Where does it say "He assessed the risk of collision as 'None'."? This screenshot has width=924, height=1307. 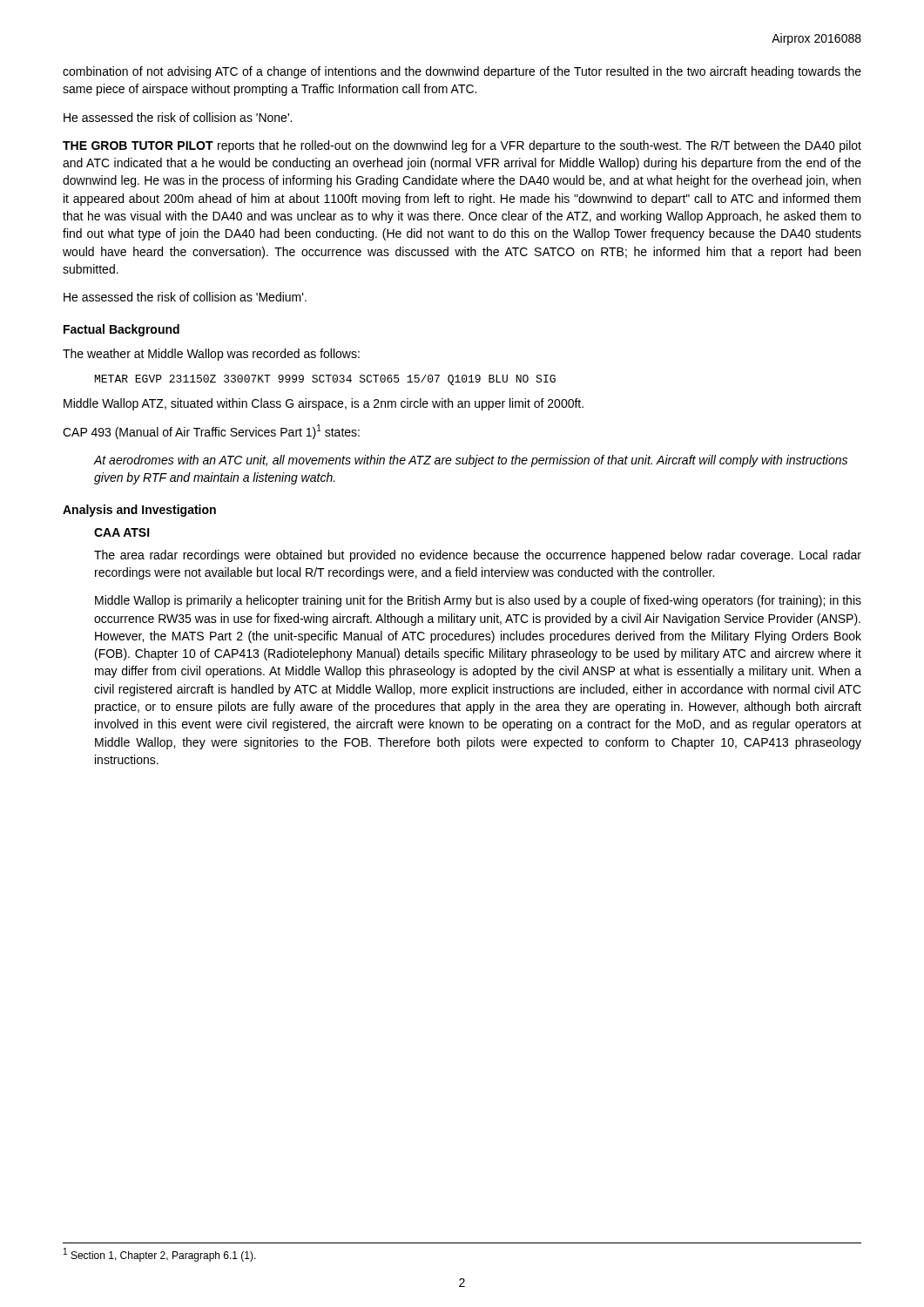[178, 117]
